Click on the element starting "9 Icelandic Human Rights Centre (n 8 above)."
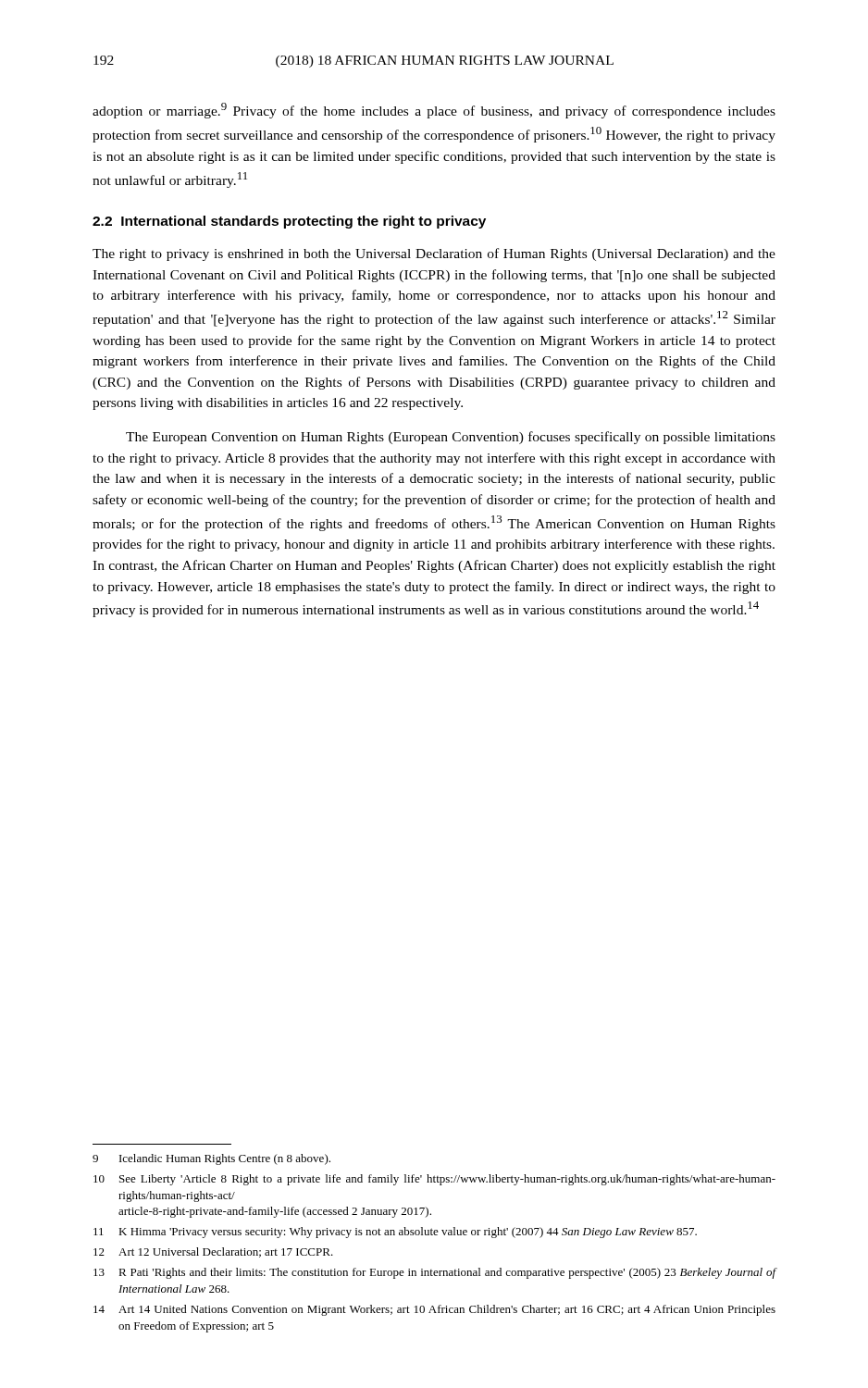868x1388 pixels. click(211, 1159)
